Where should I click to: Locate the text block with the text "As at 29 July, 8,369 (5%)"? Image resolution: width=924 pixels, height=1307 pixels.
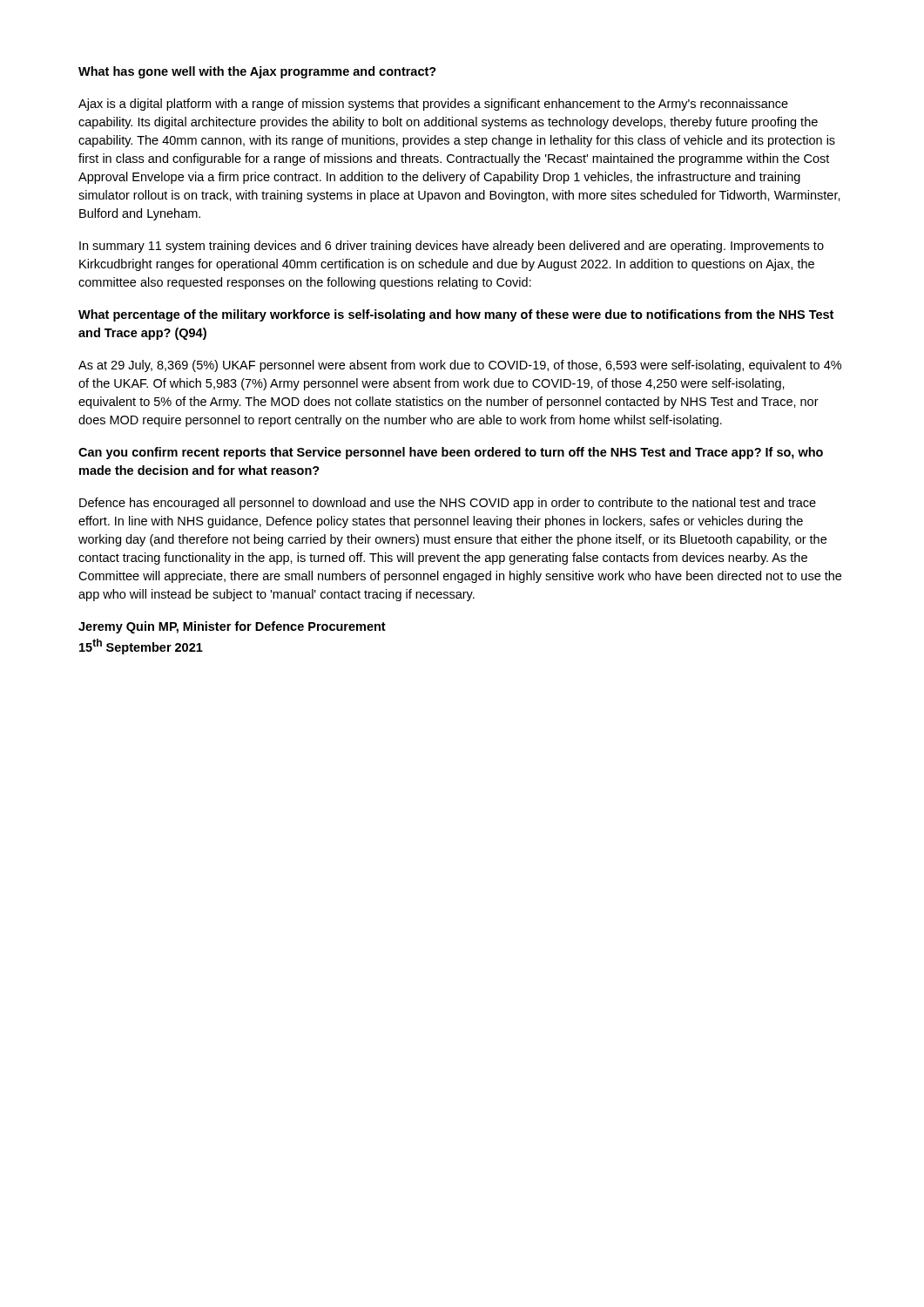pos(460,393)
